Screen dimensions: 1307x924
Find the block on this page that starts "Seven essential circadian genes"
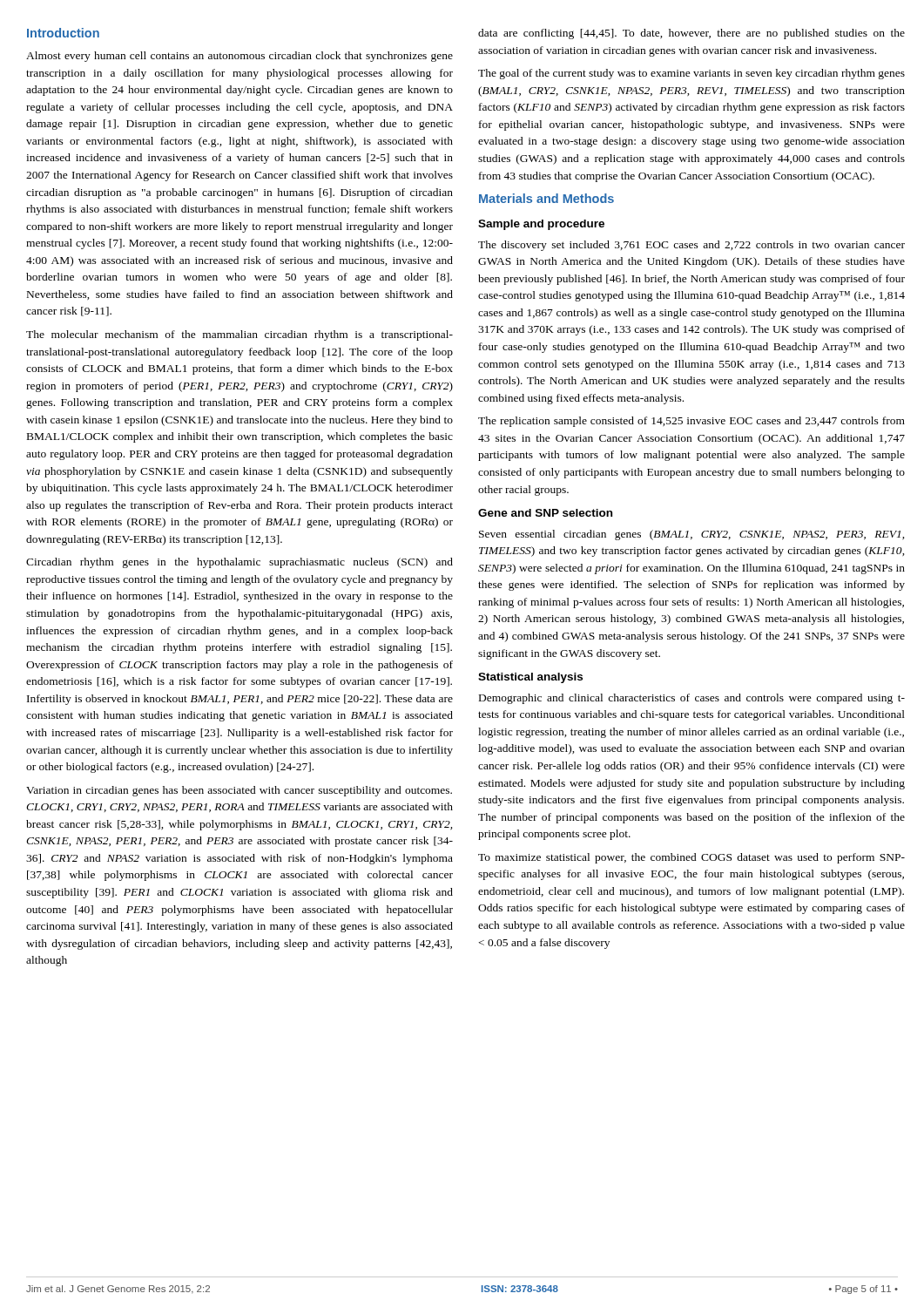(691, 593)
